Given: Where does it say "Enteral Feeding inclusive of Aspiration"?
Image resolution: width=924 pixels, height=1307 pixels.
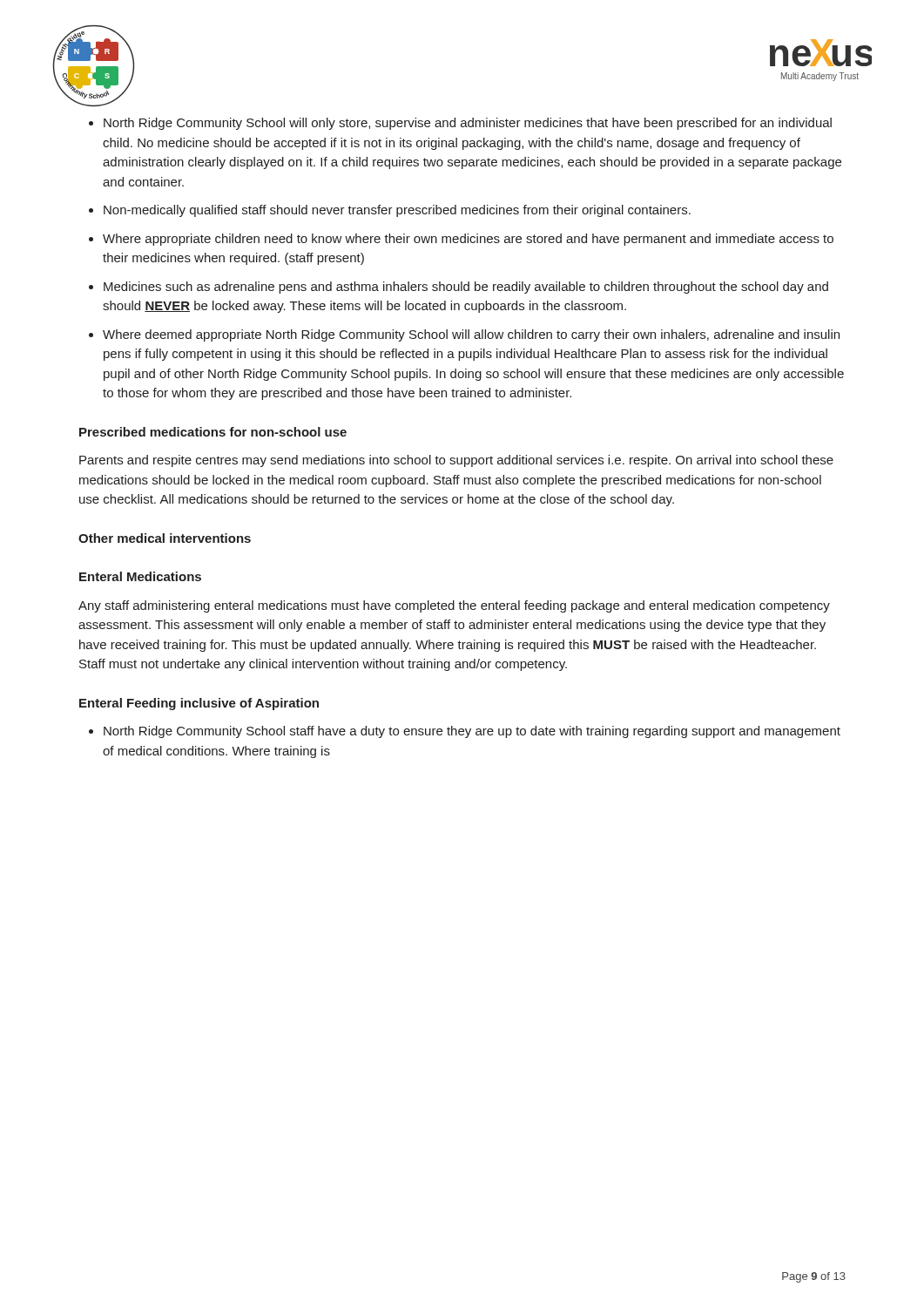Looking at the screenshot, I should pyautogui.click(x=199, y=702).
